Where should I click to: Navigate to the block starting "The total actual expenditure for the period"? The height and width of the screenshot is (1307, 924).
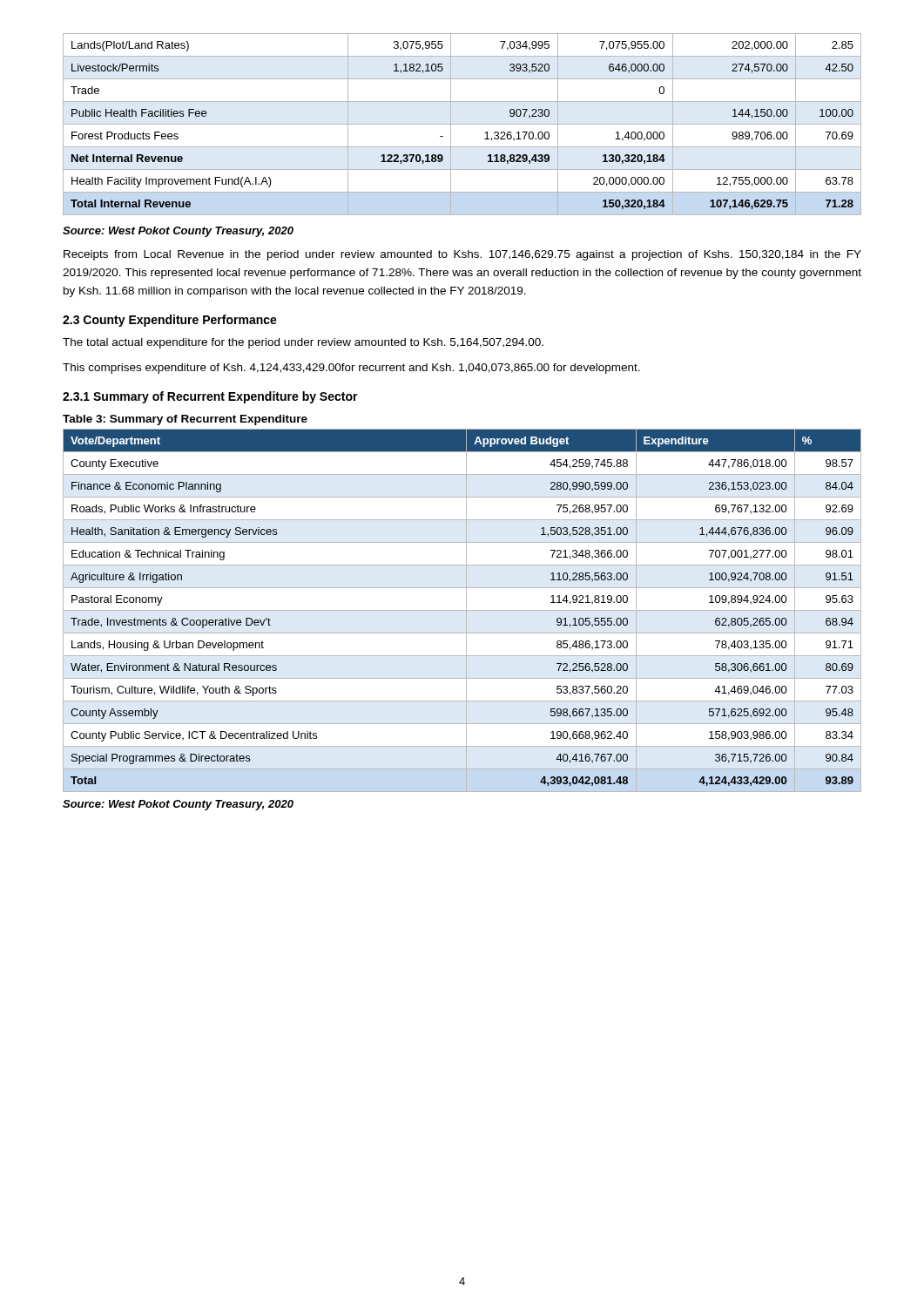(304, 342)
